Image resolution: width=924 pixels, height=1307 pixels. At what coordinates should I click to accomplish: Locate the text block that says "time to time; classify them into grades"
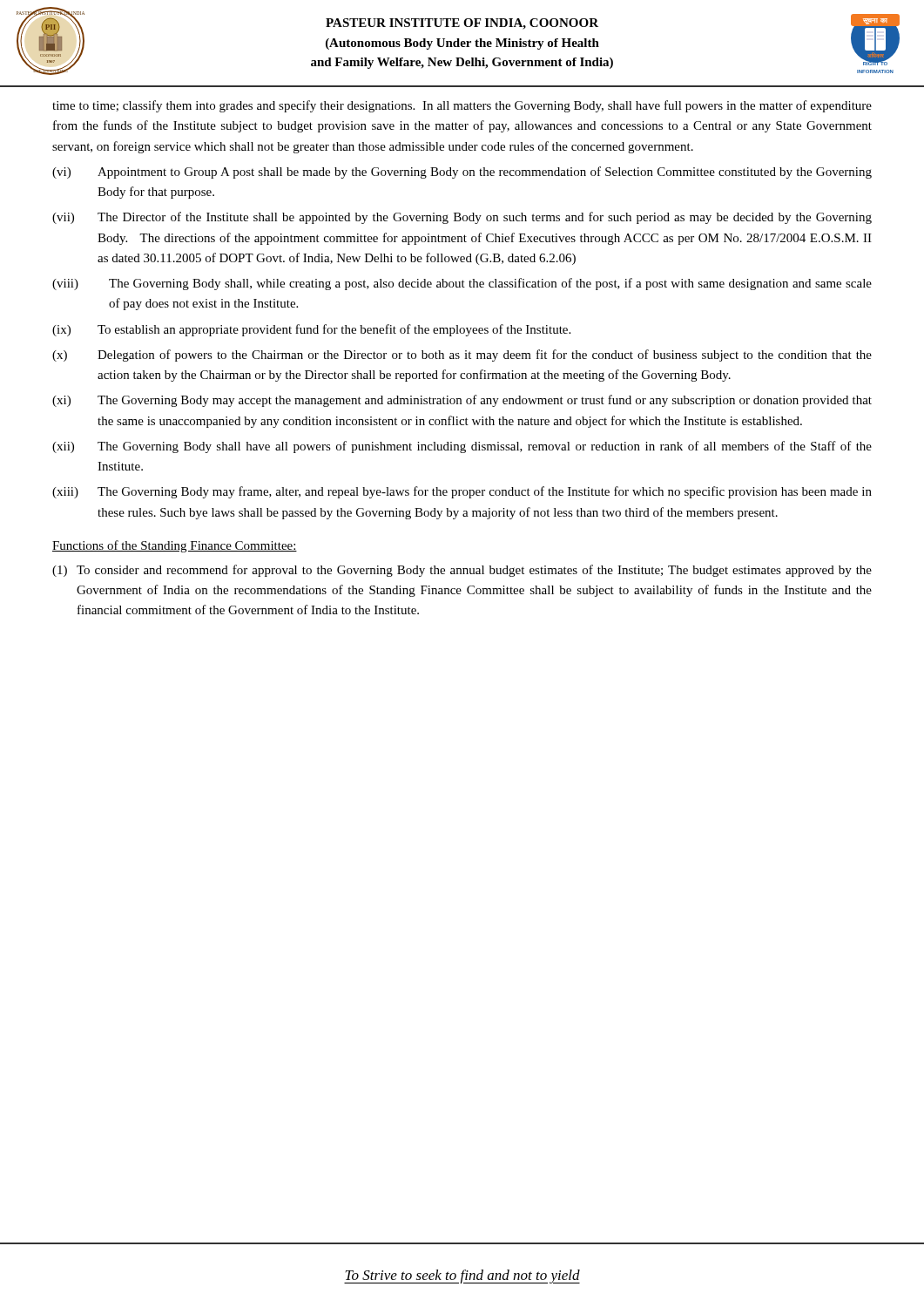(x=462, y=126)
